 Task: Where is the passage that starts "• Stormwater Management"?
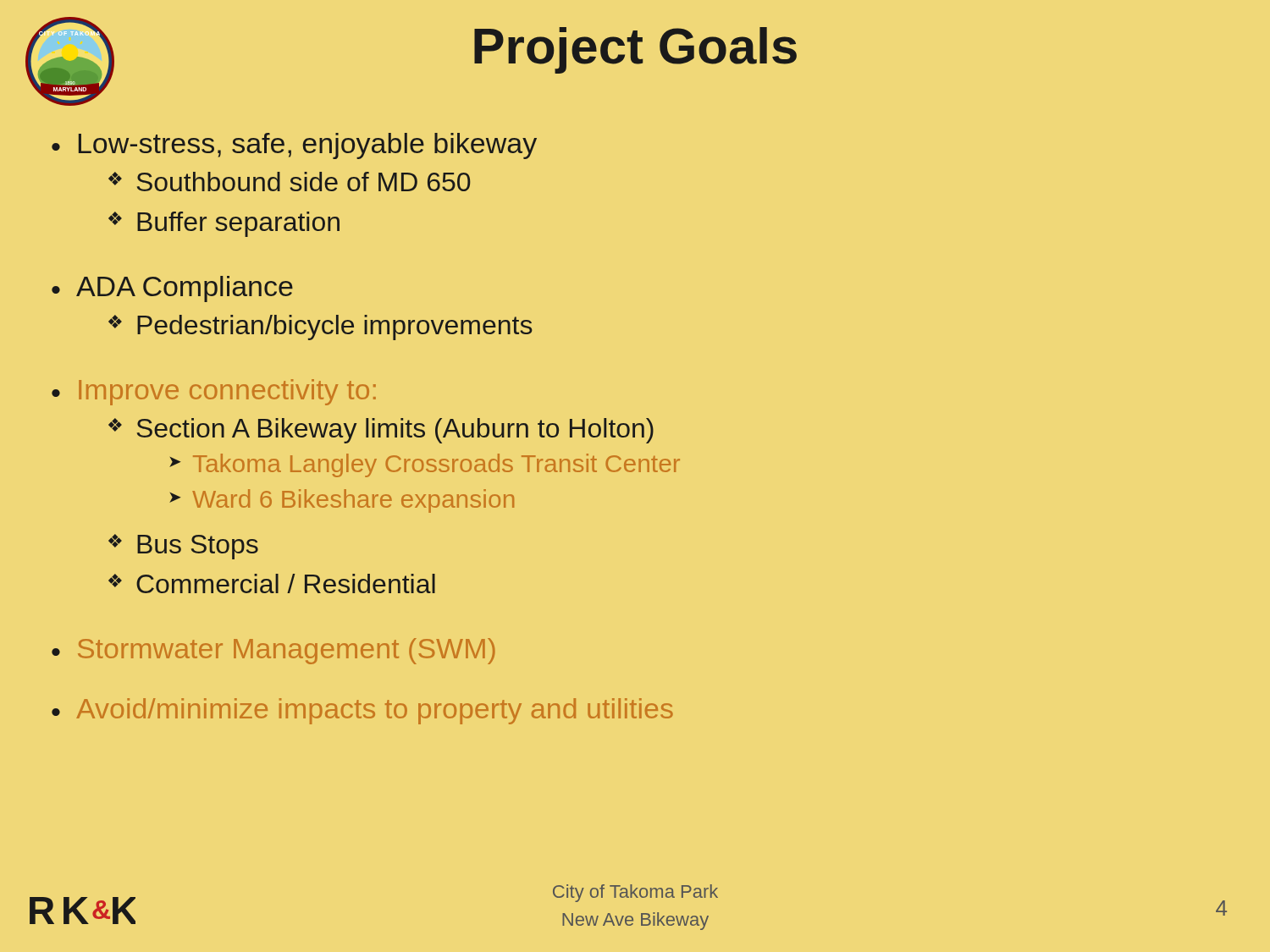click(x=274, y=650)
